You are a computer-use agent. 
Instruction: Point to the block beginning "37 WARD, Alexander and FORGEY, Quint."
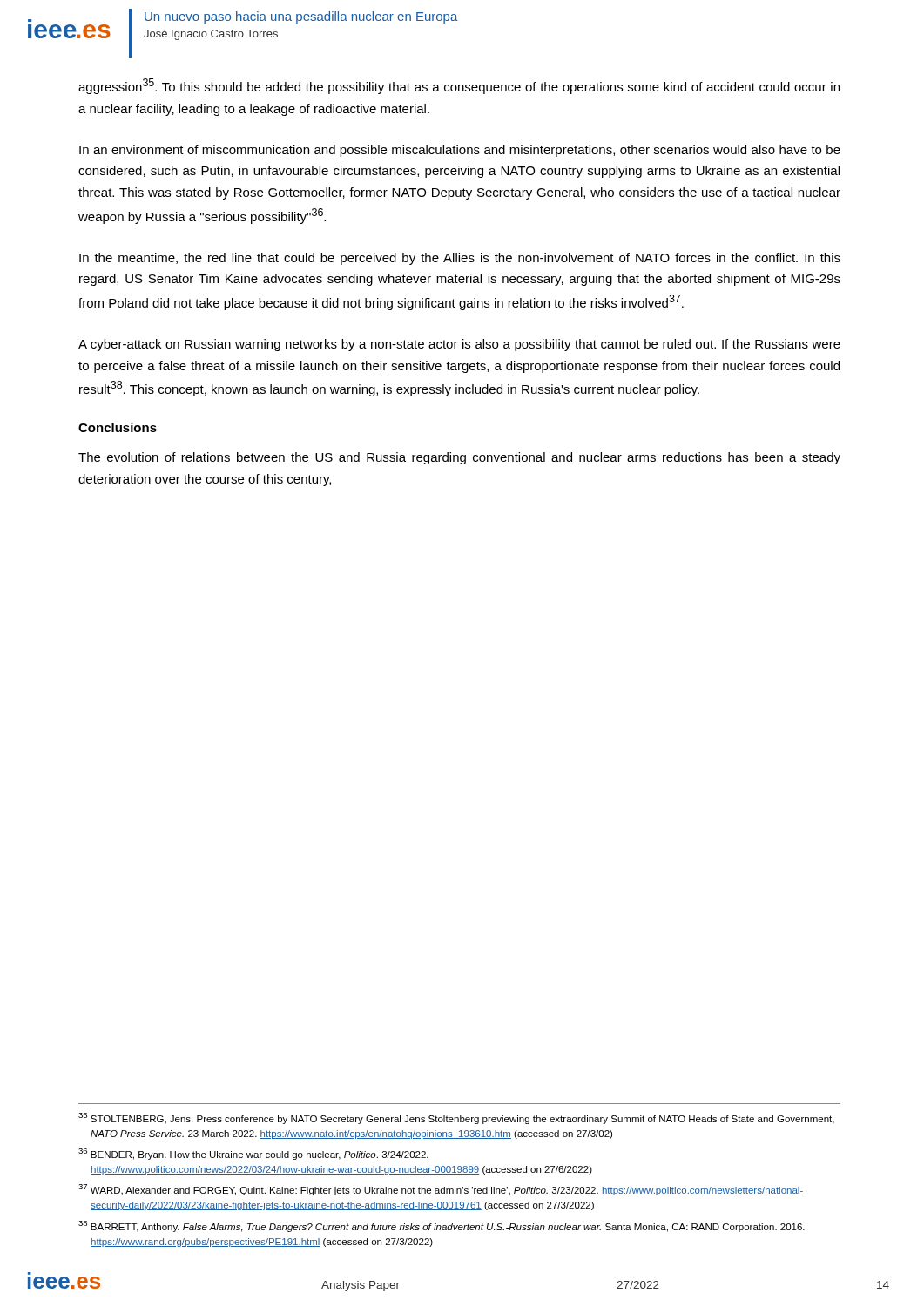441,1196
